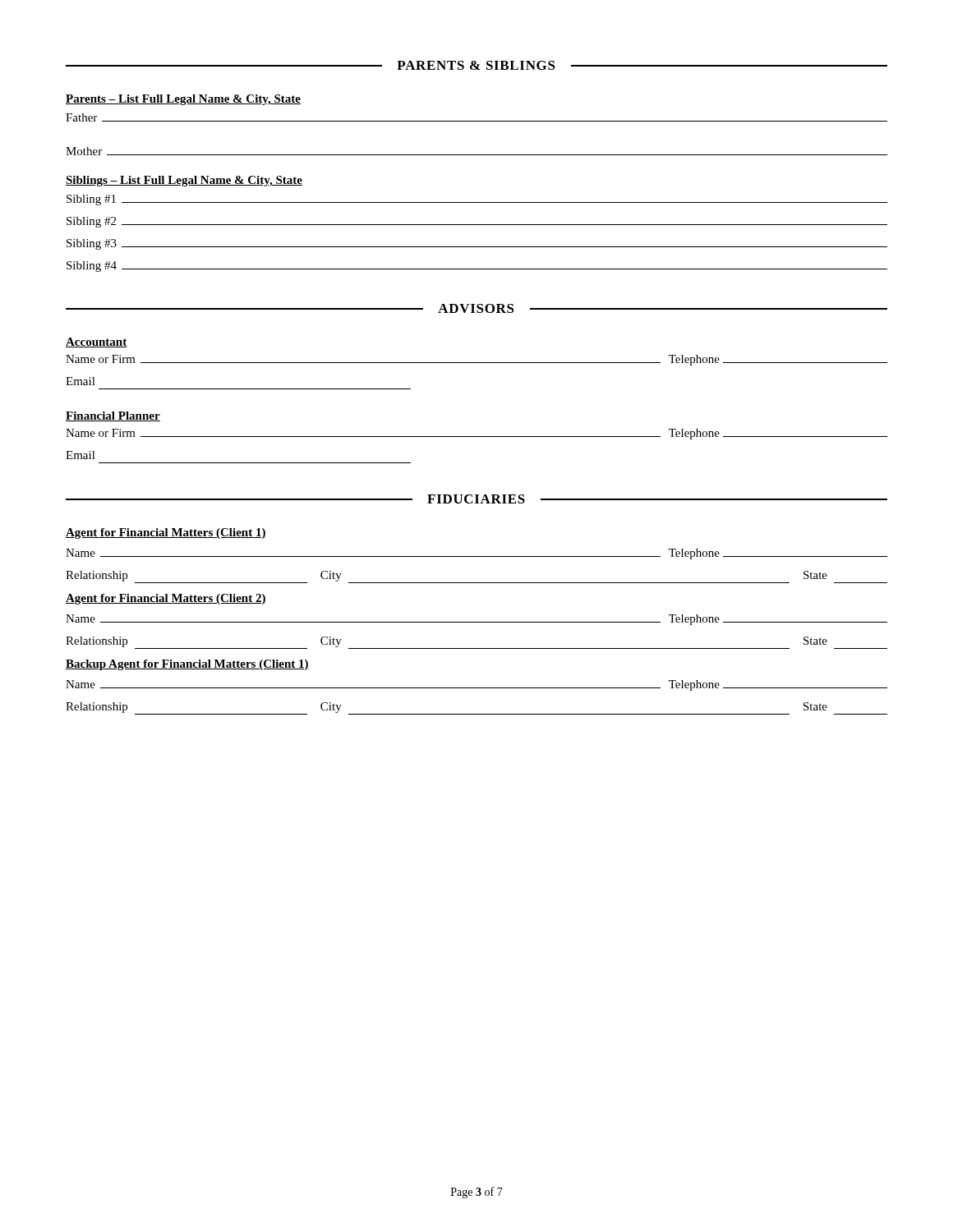
Task: Where does it say "Sibling #2"?
Action: (476, 221)
